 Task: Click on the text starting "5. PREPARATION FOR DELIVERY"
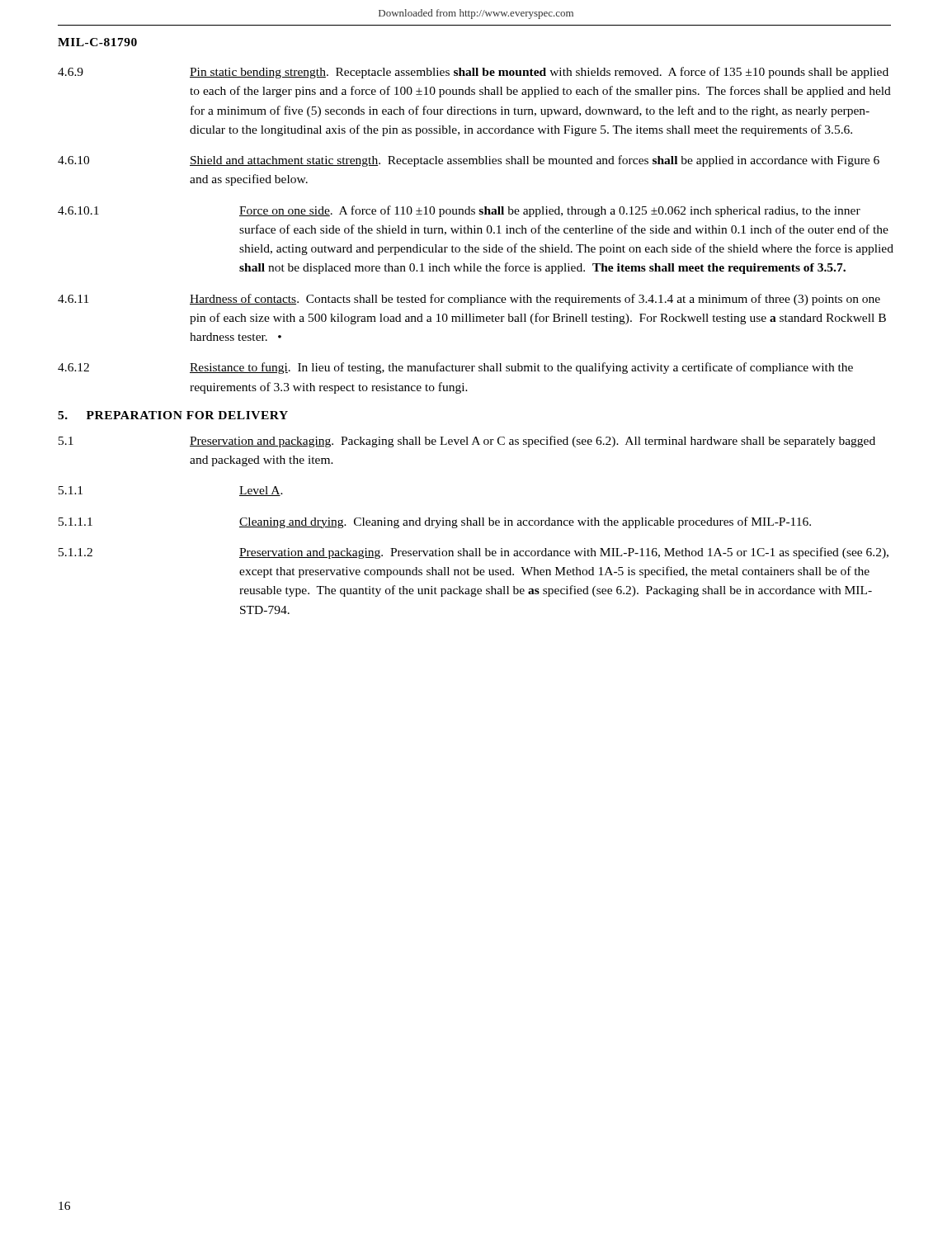coord(173,415)
